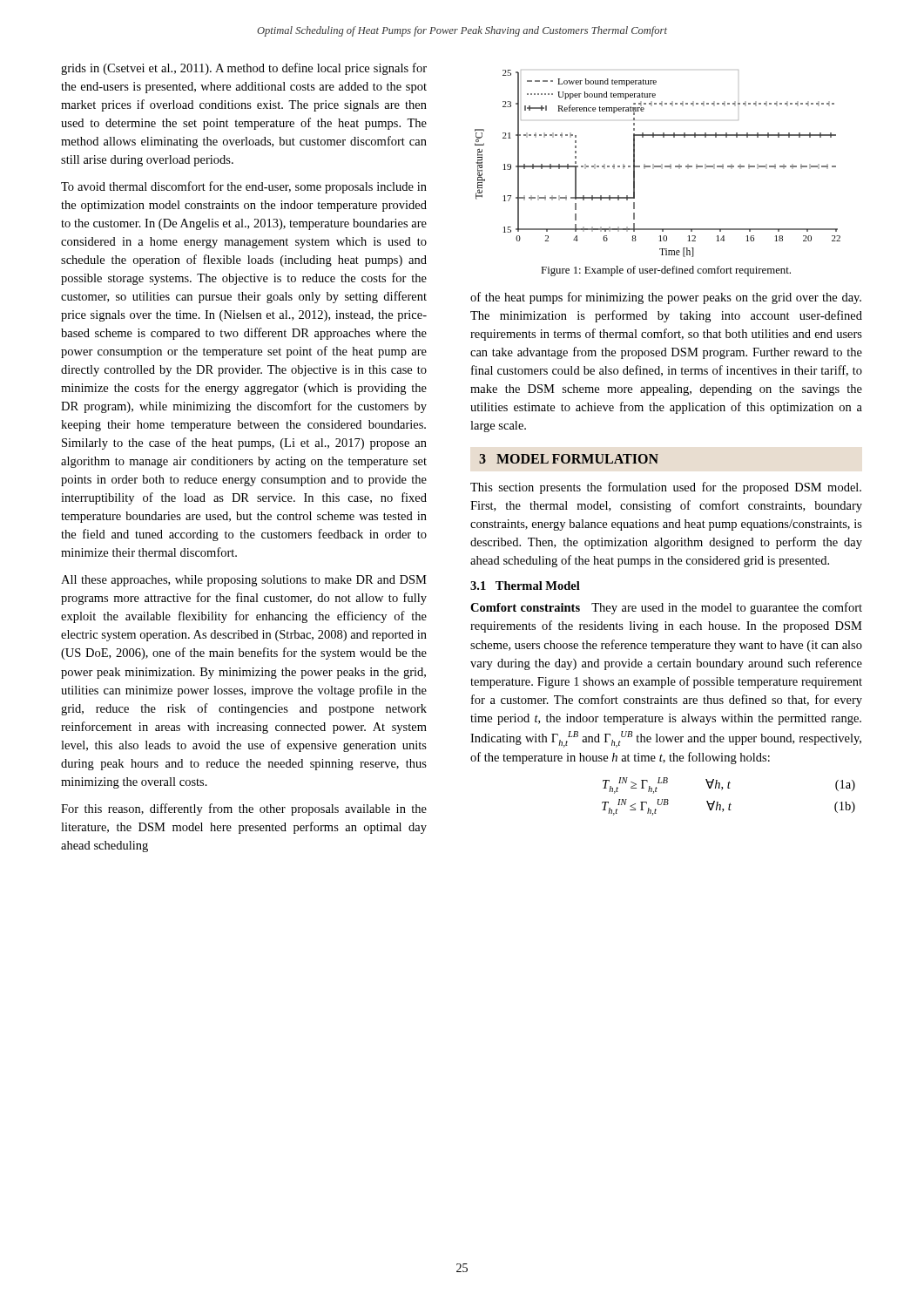Where is the passage that starts "For this reason, differently"?
This screenshot has width=924, height=1307.
(x=244, y=827)
